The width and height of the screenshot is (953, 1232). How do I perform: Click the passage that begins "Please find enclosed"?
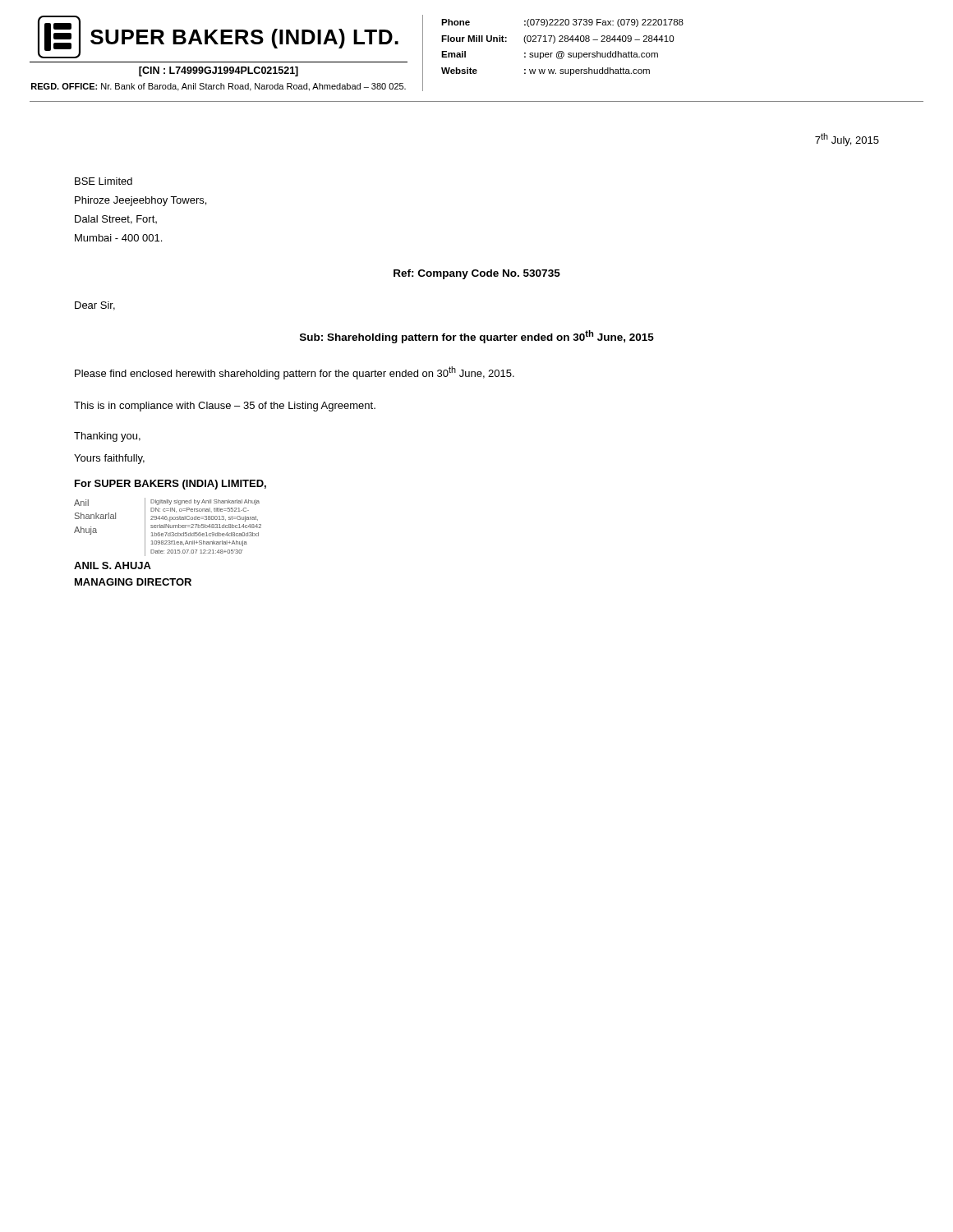[294, 372]
